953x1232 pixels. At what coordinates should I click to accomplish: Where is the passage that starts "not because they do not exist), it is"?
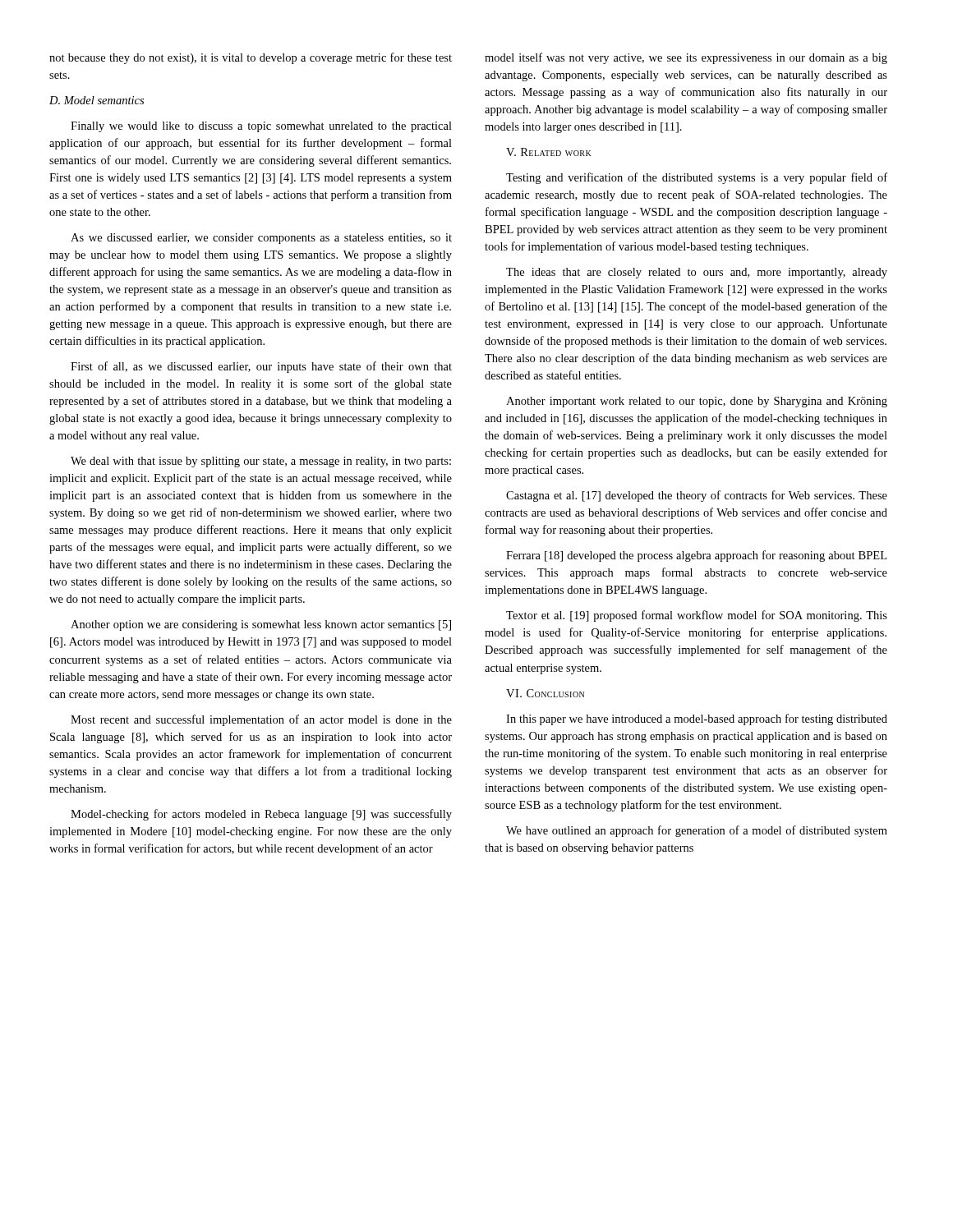click(x=251, y=67)
